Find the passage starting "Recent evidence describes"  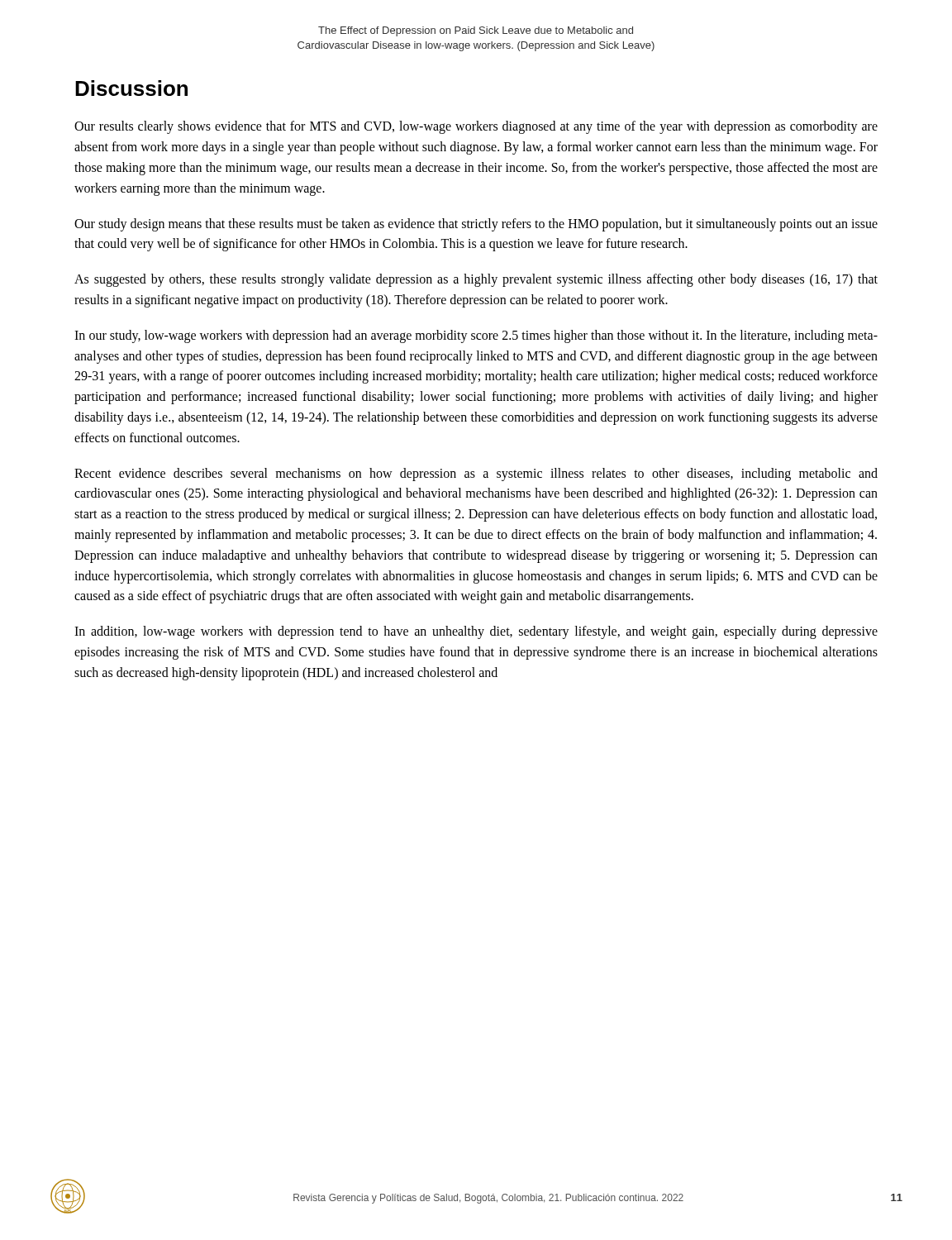coord(476,534)
